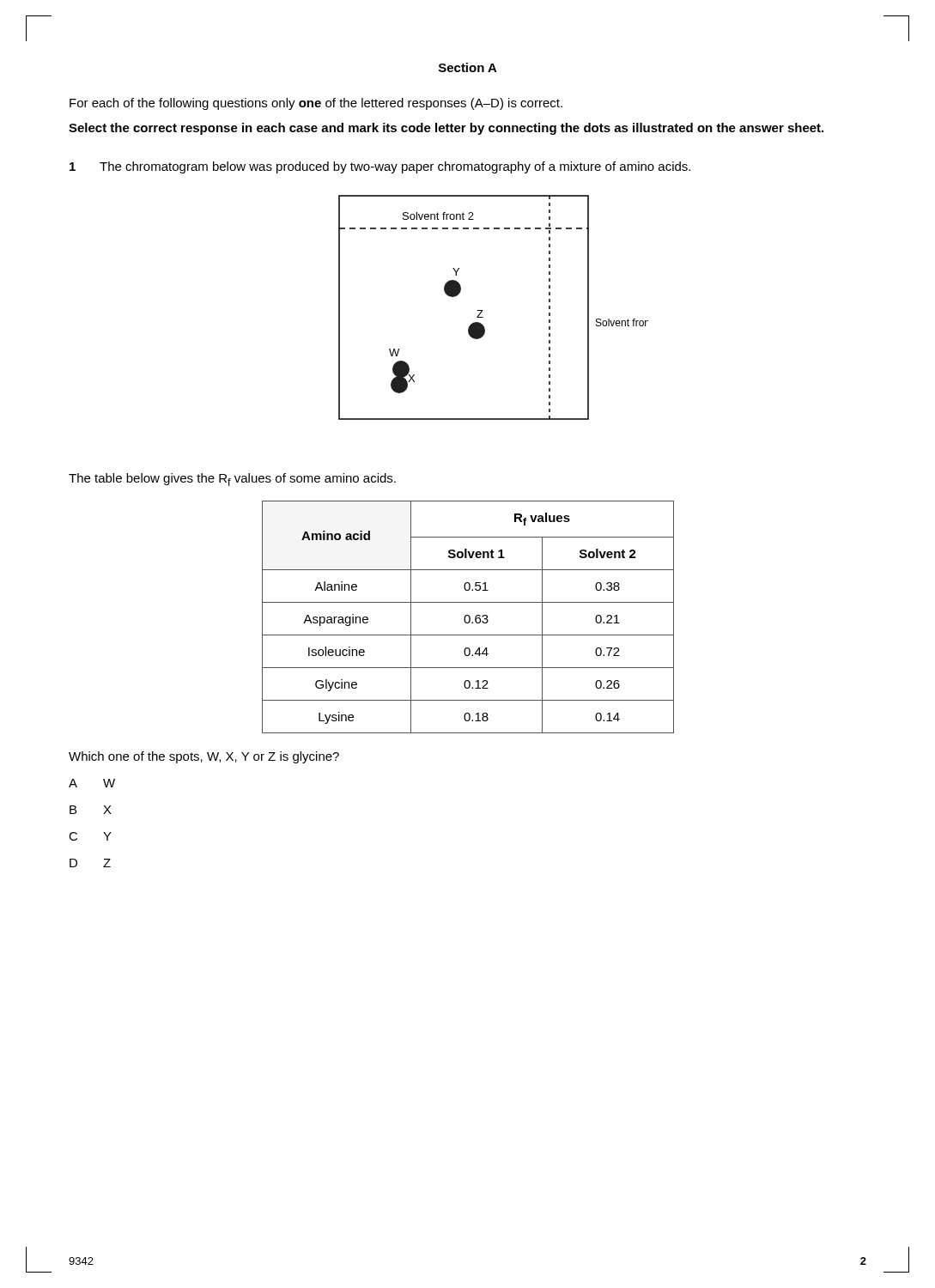
Task: Point to the block beginning "The chromatogram below was produced by"
Action: pos(396,166)
